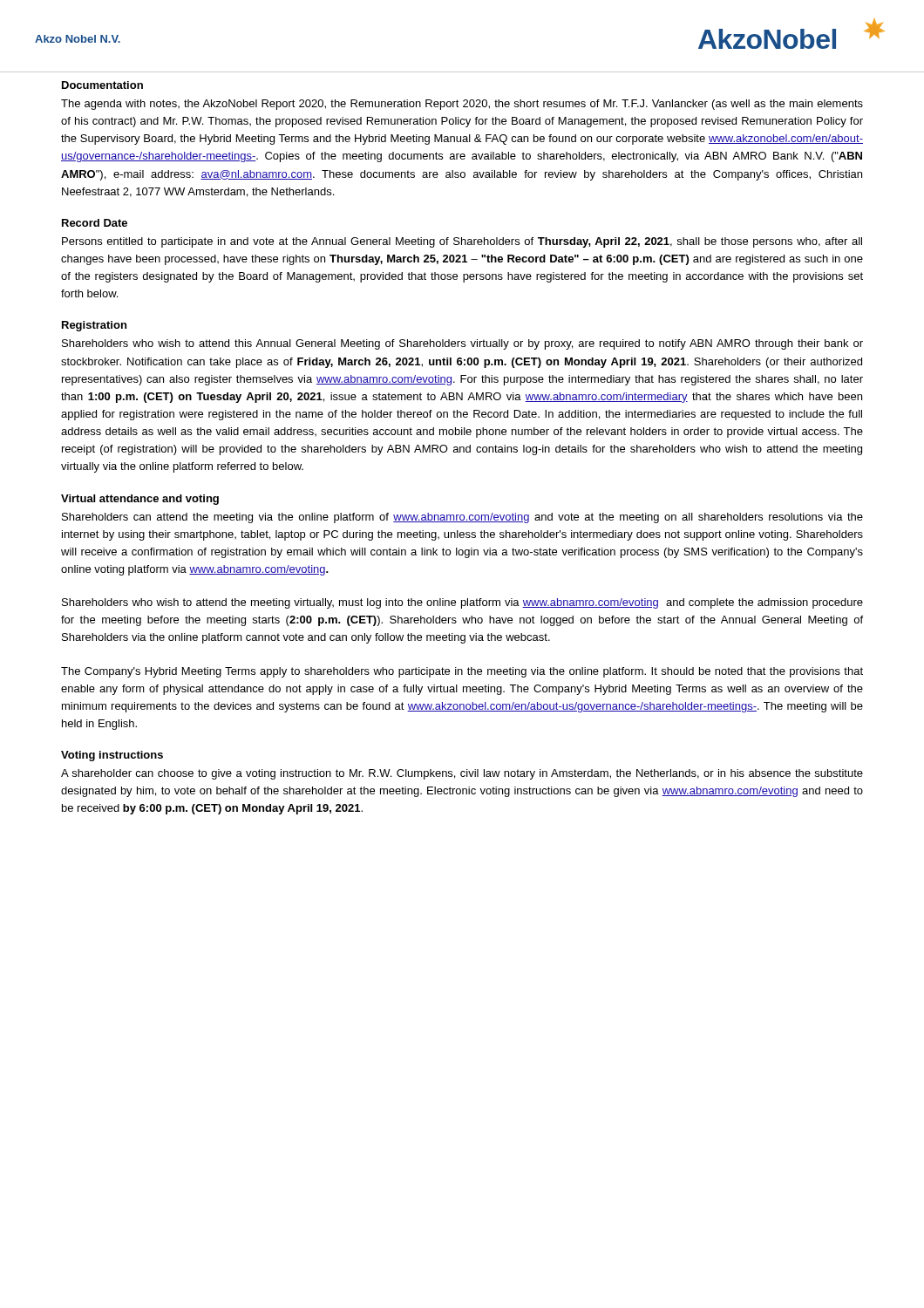
Task: Click the passage that begins "Persons entitled to participate"
Action: coord(462,267)
